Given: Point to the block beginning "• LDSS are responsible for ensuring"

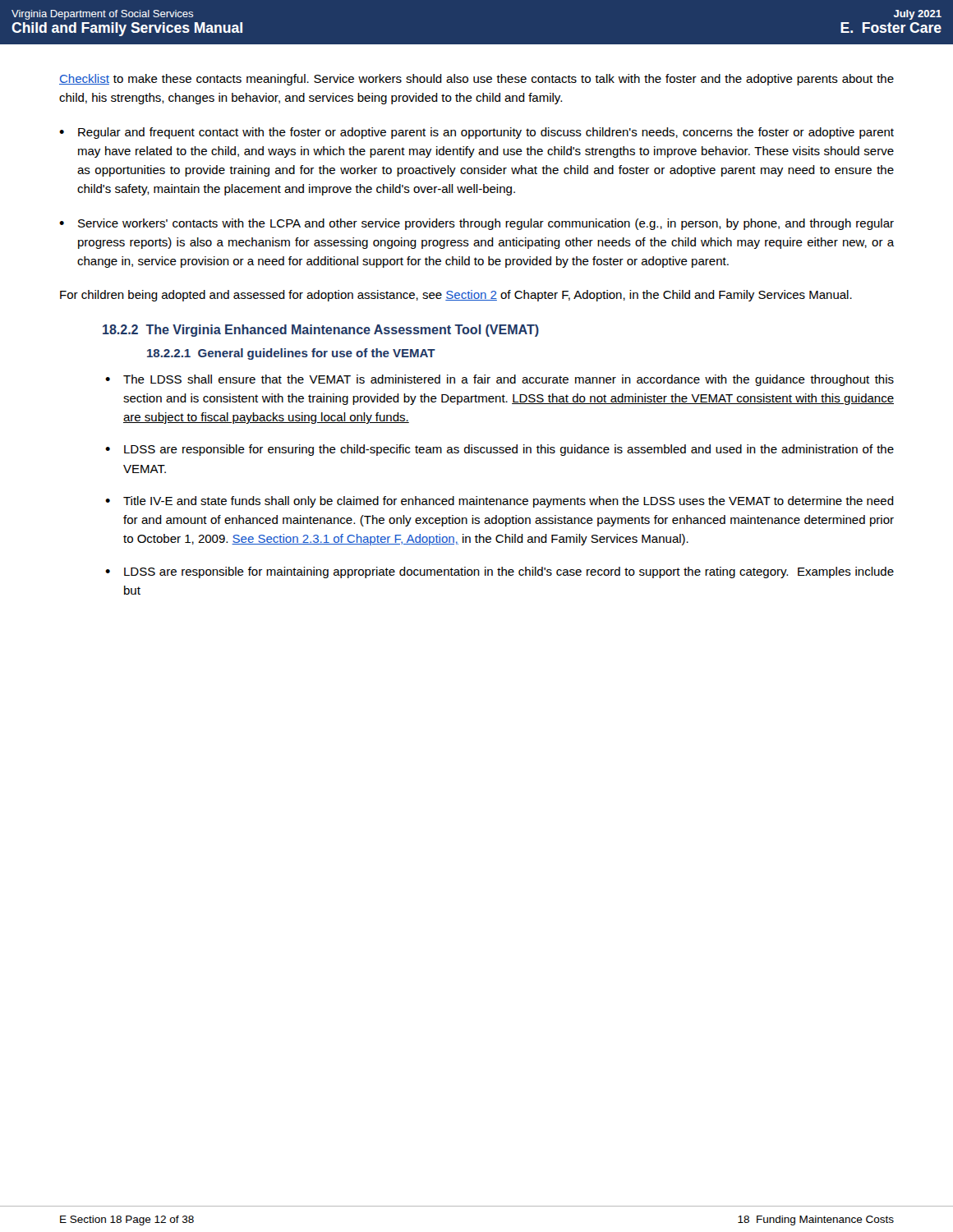Looking at the screenshot, I should (499, 459).
